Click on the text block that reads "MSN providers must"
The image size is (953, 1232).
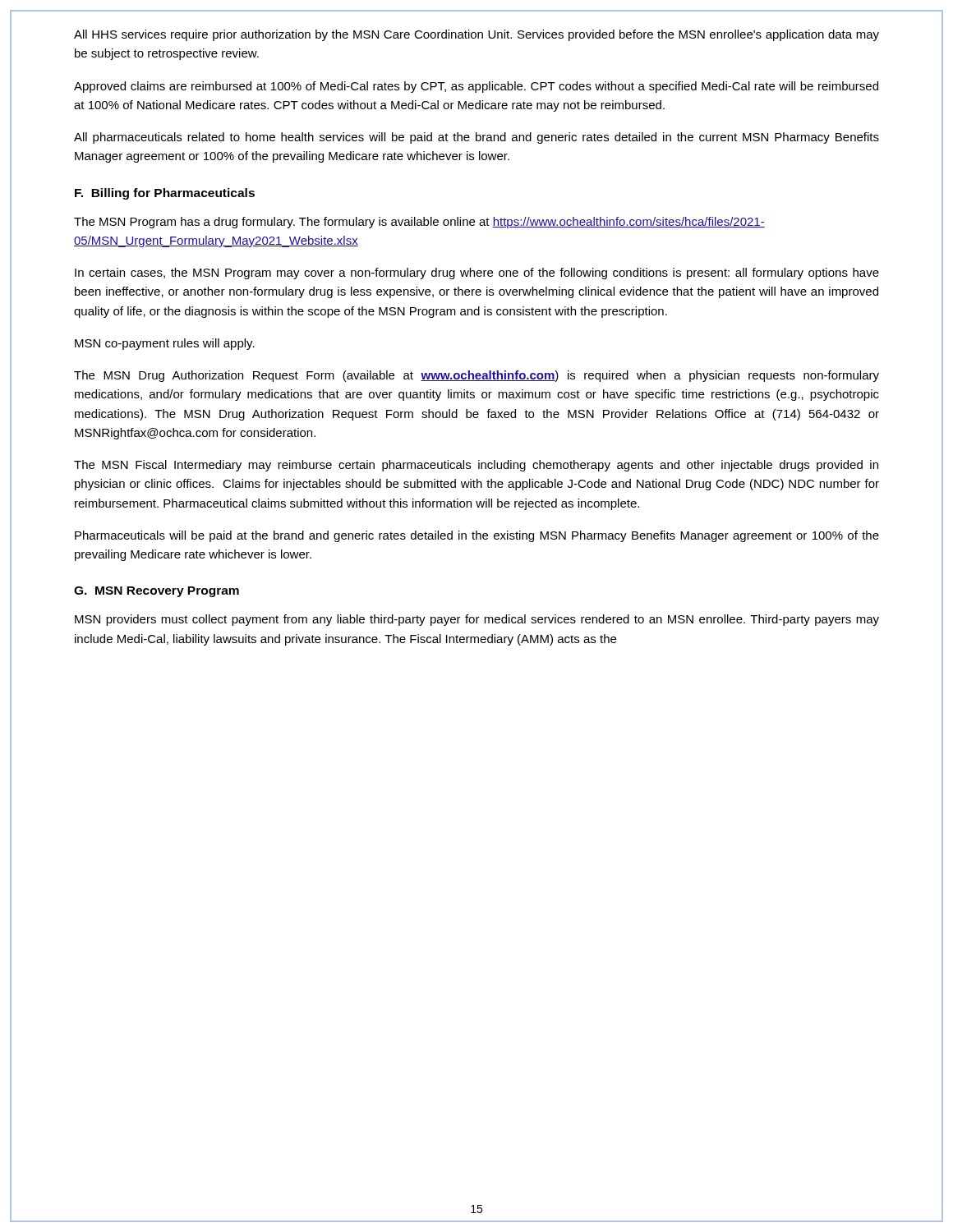click(476, 629)
